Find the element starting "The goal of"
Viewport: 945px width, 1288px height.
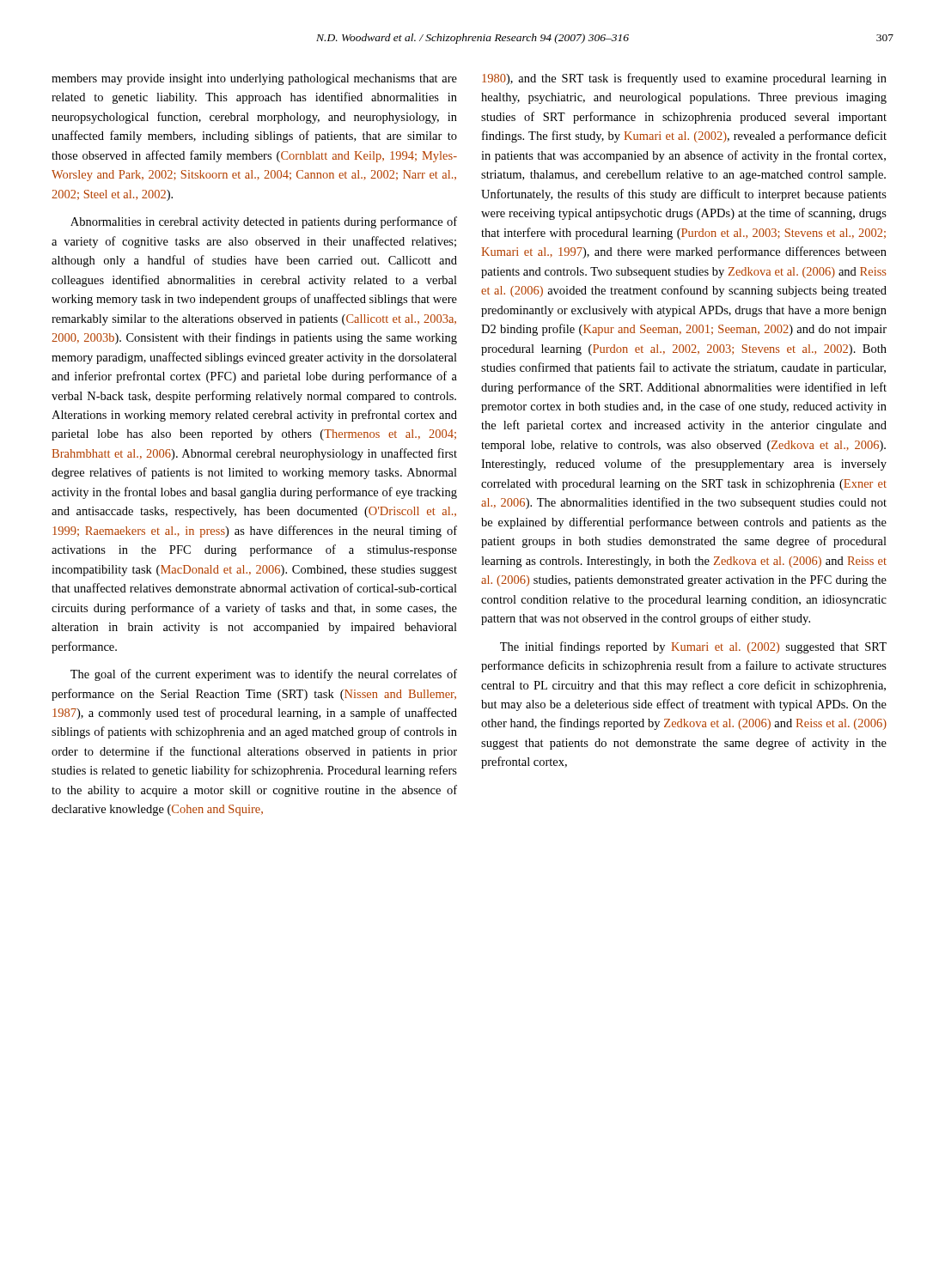click(x=254, y=742)
